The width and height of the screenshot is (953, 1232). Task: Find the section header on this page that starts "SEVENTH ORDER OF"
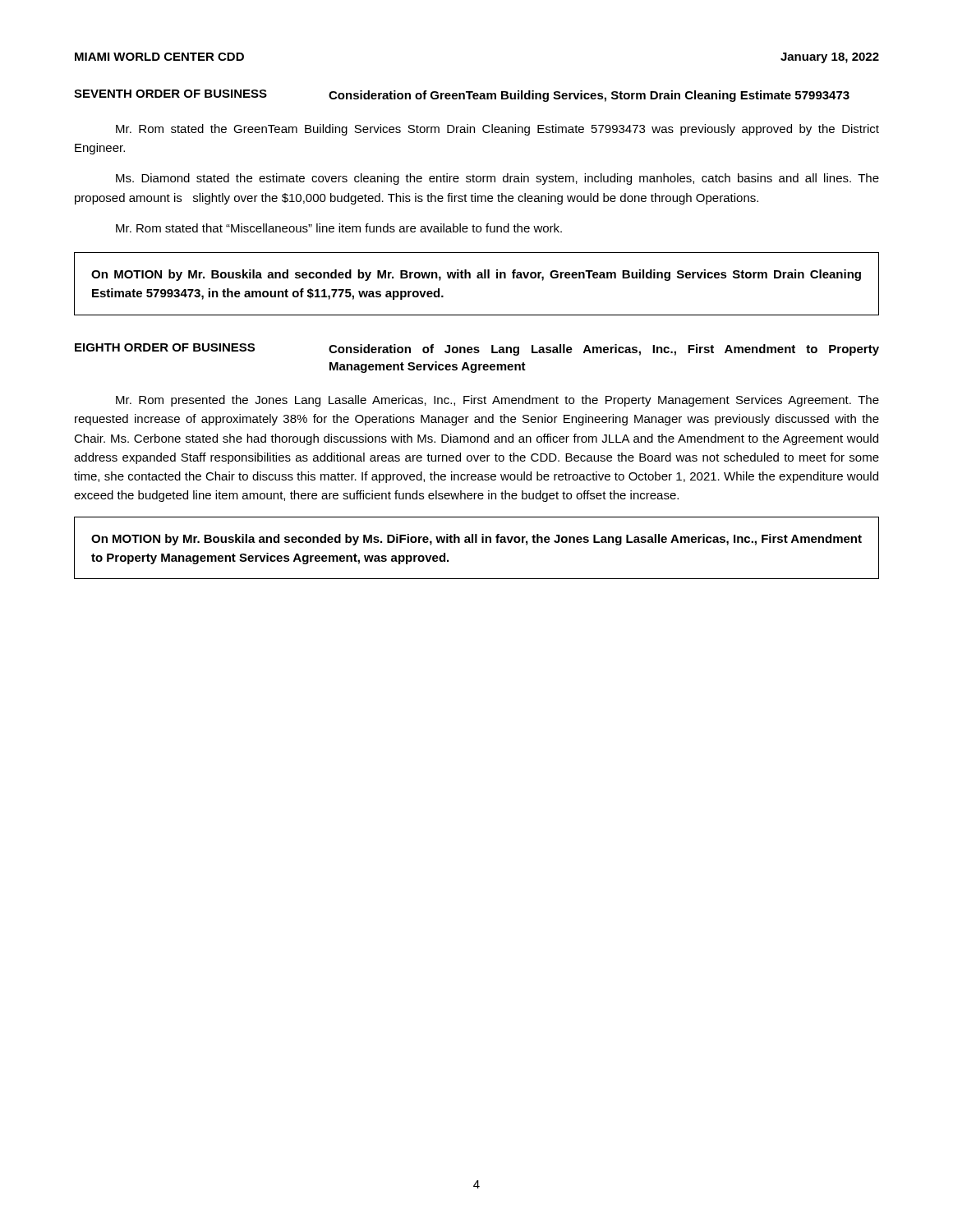[x=462, y=95]
